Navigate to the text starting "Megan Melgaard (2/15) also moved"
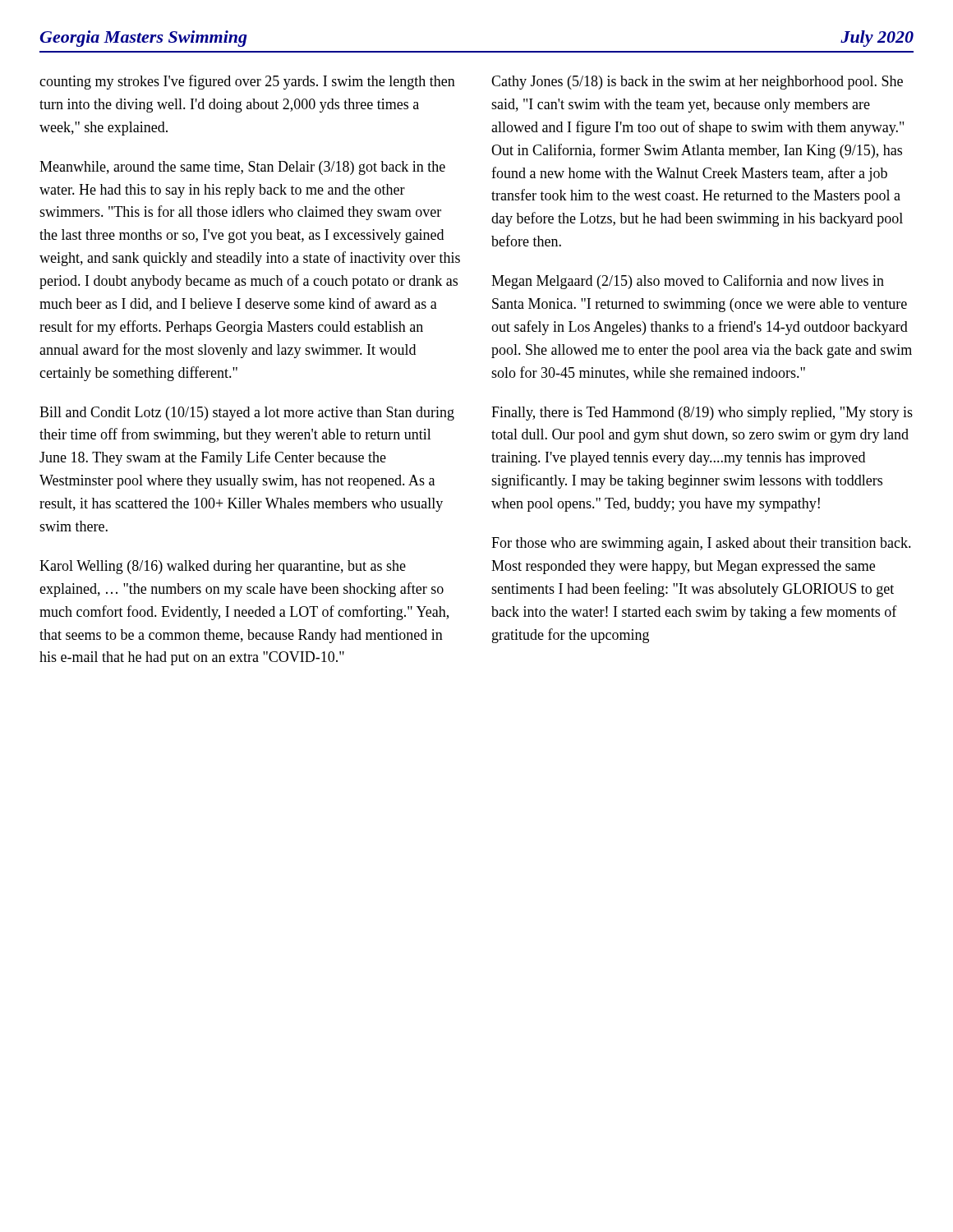The height and width of the screenshot is (1232, 953). pos(702,328)
